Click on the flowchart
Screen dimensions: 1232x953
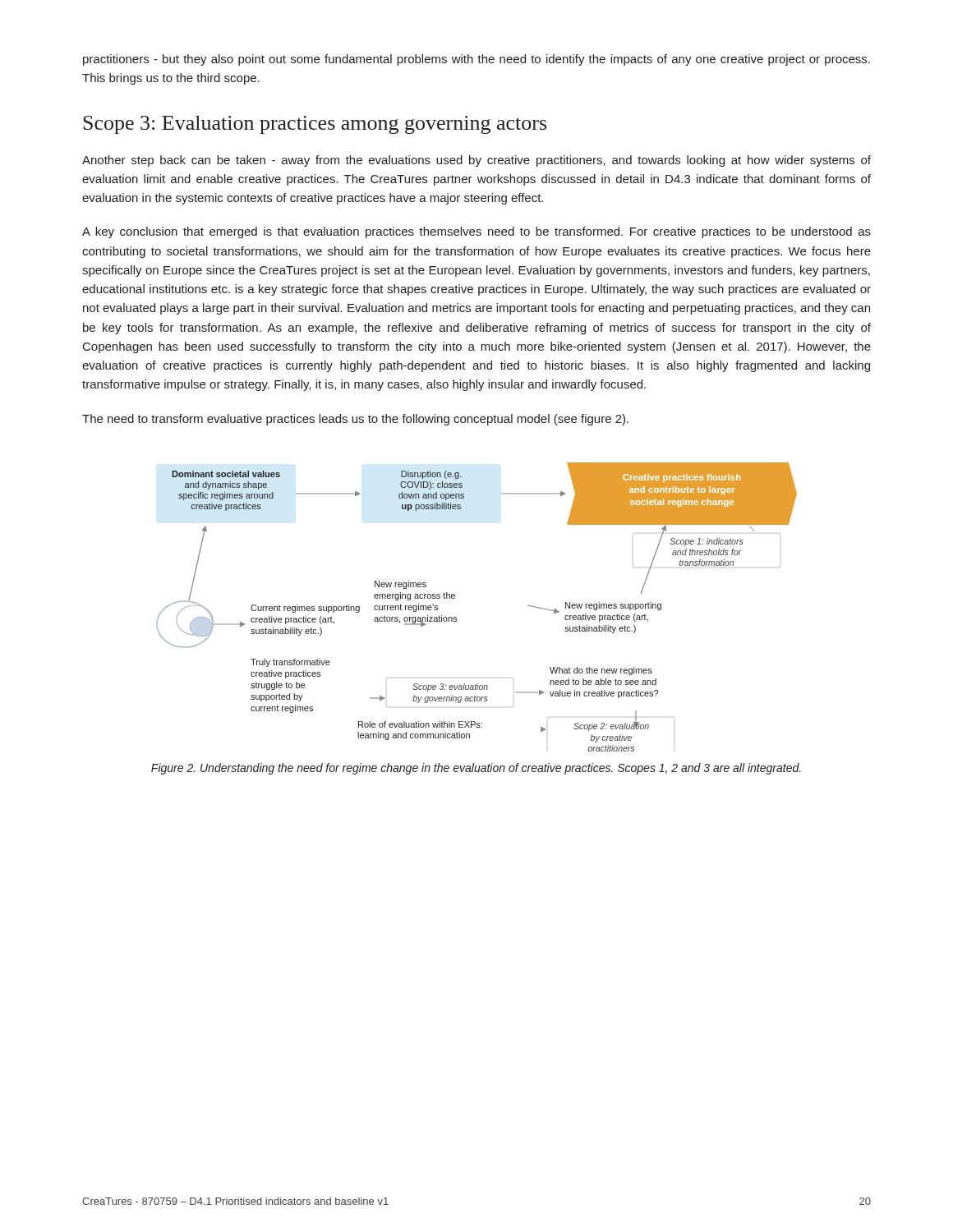[476, 599]
